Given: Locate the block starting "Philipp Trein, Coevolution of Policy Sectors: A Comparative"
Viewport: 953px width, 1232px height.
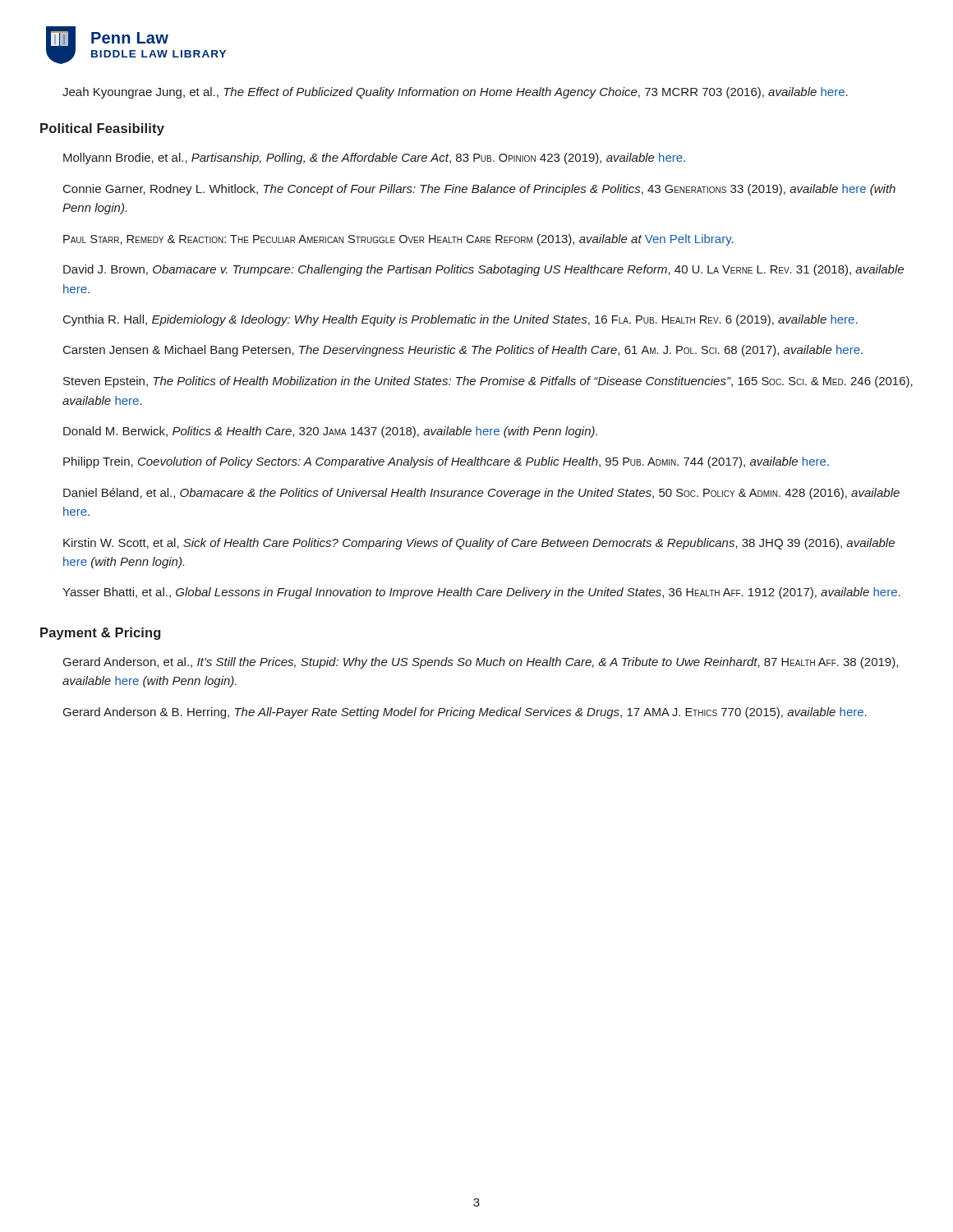Looking at the screenshot, I should pyautogui.click(x=446, y=461).
